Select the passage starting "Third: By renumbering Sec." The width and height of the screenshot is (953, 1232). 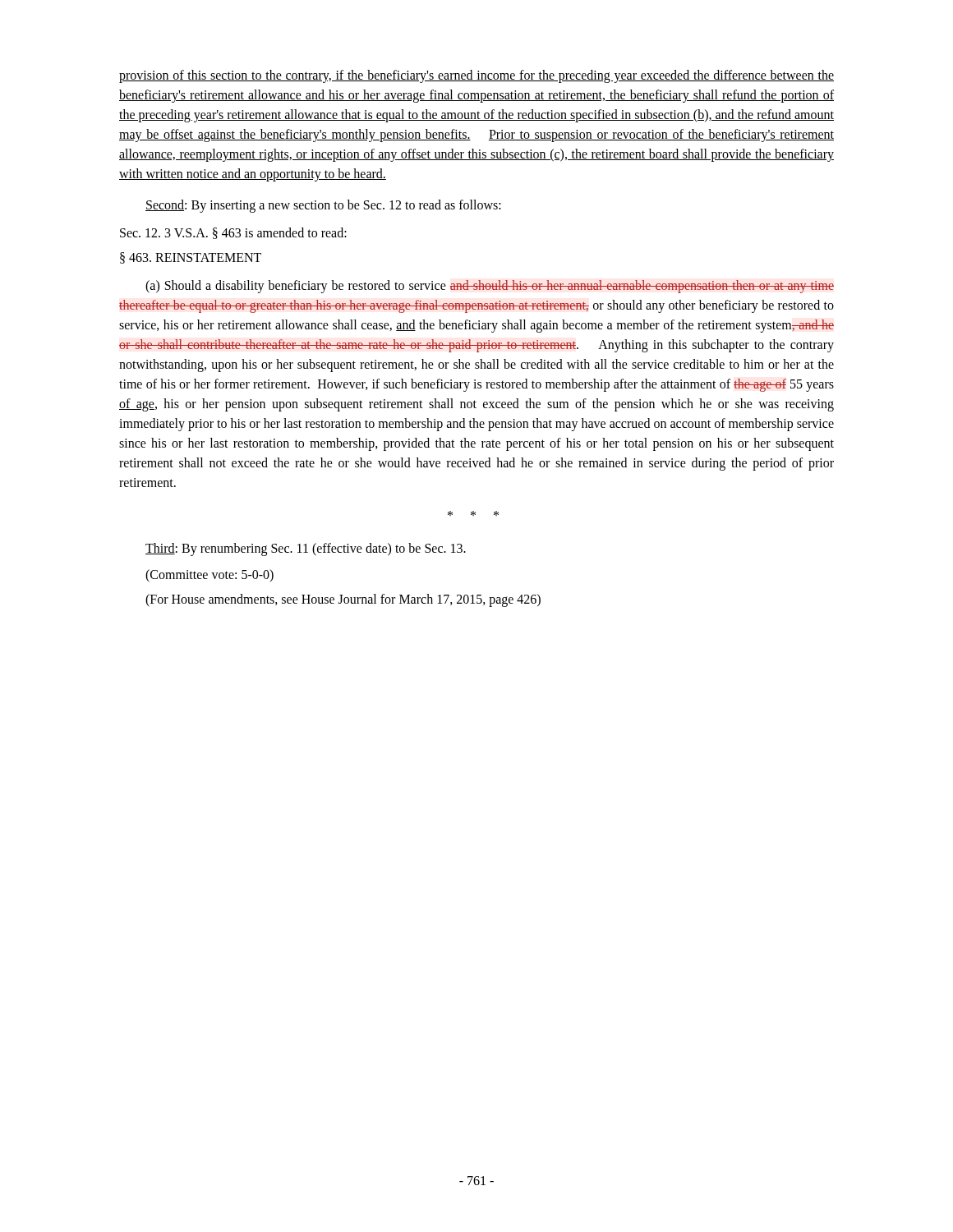point(476,549)
